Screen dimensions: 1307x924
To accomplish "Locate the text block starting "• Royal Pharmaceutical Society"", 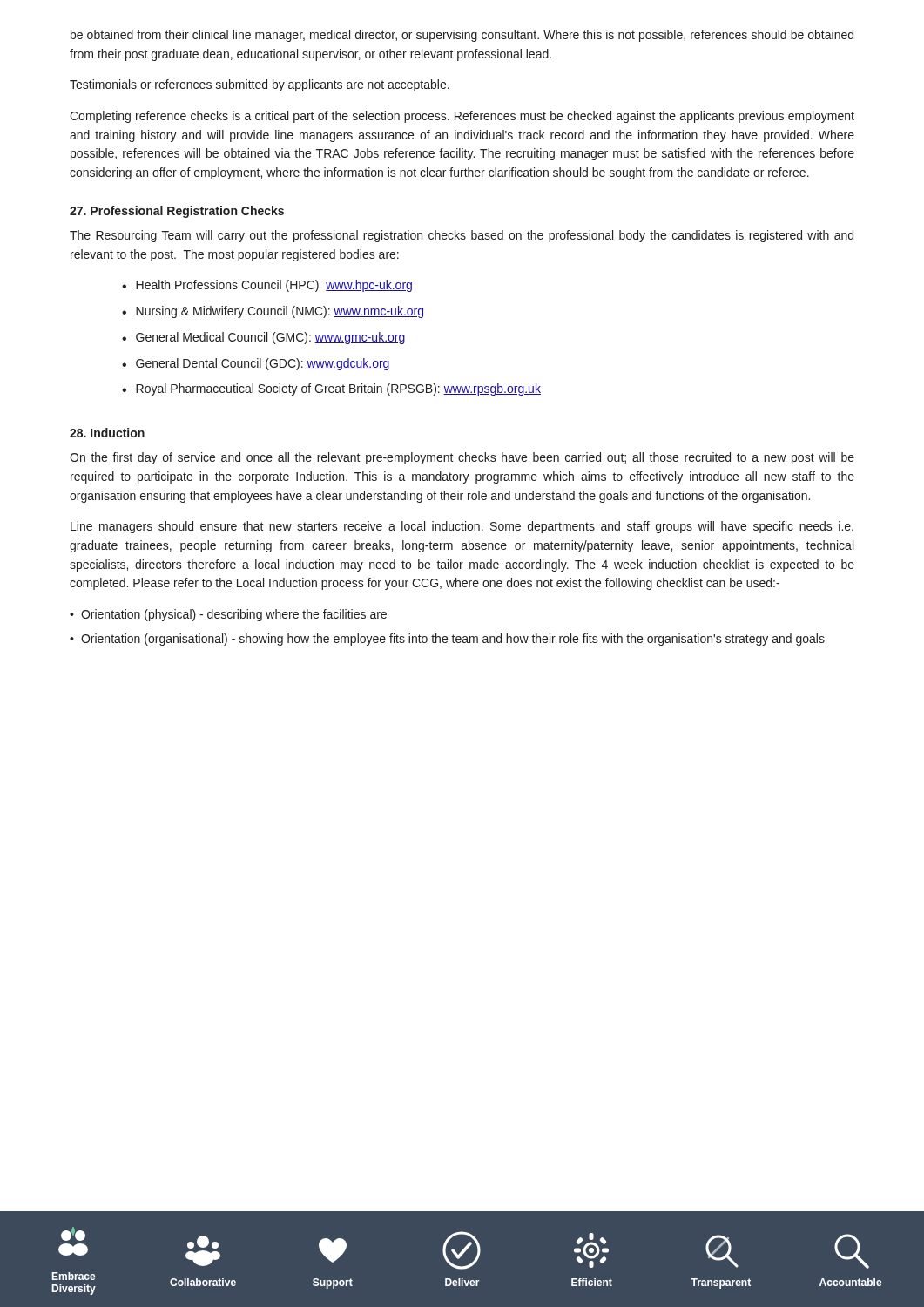I will click(x=331, y=391).
